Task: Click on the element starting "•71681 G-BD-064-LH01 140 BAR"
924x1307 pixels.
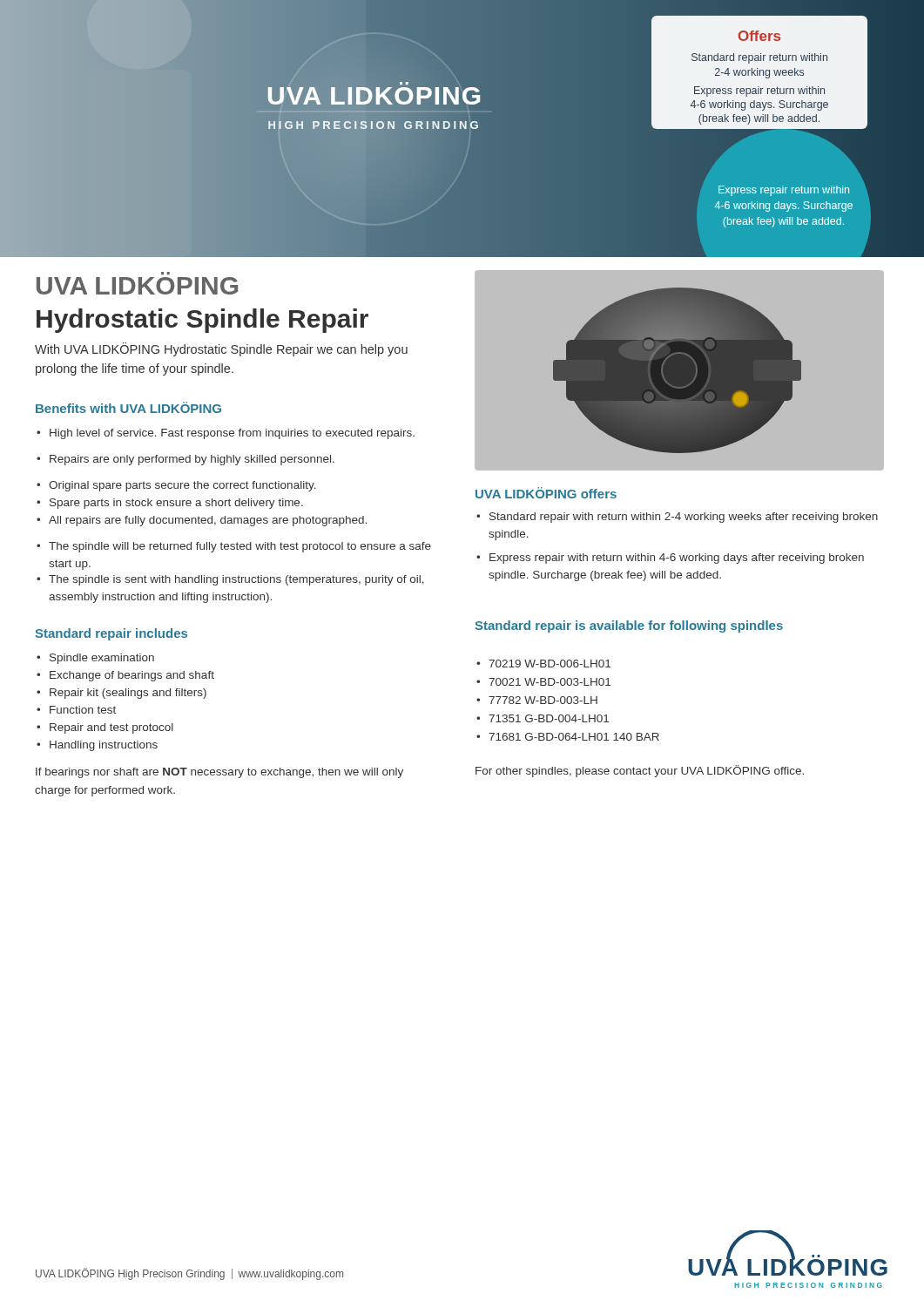Action: (568, 737)
